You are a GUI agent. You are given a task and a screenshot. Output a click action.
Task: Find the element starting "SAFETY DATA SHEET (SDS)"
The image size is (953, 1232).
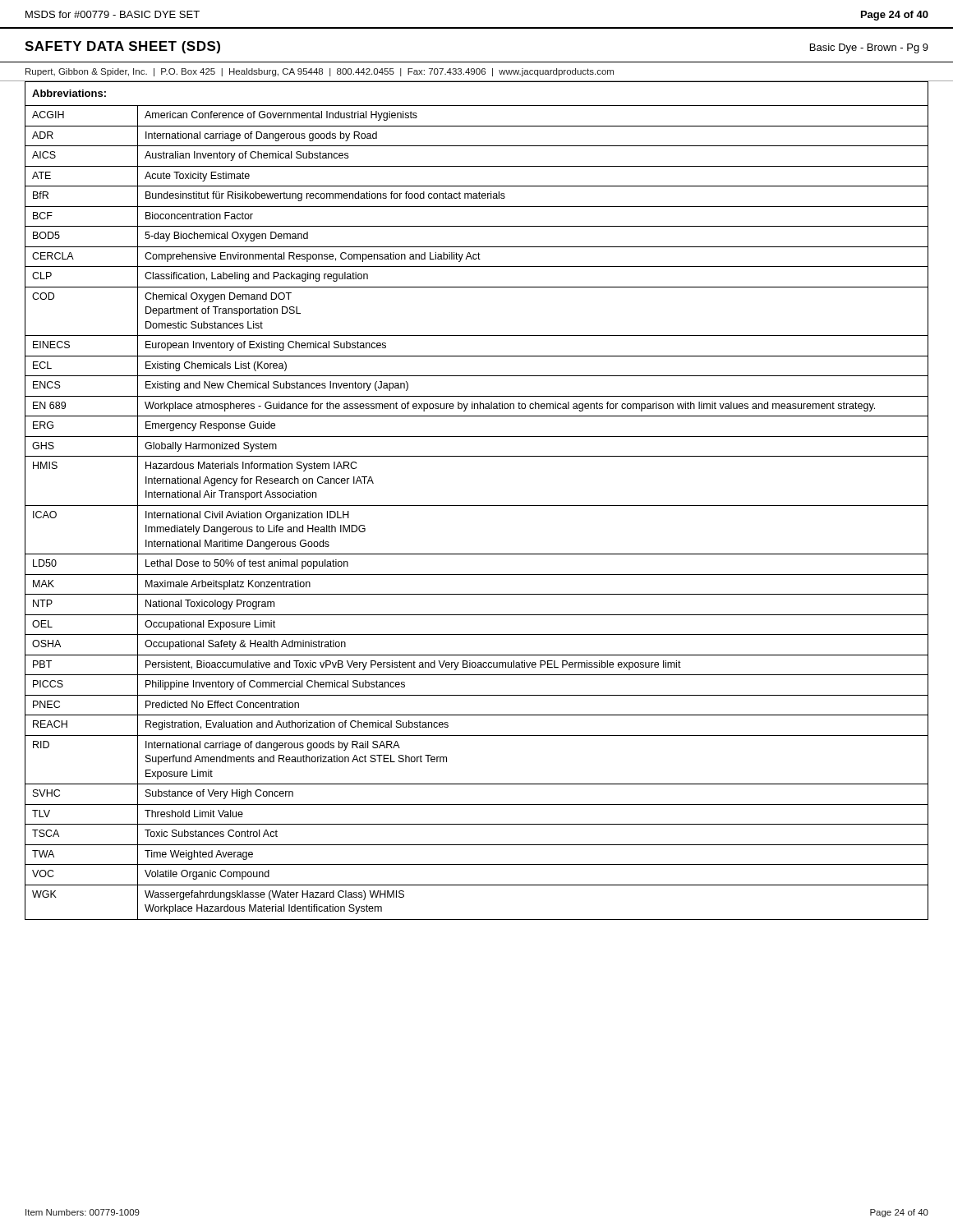[x=123, y=46]
